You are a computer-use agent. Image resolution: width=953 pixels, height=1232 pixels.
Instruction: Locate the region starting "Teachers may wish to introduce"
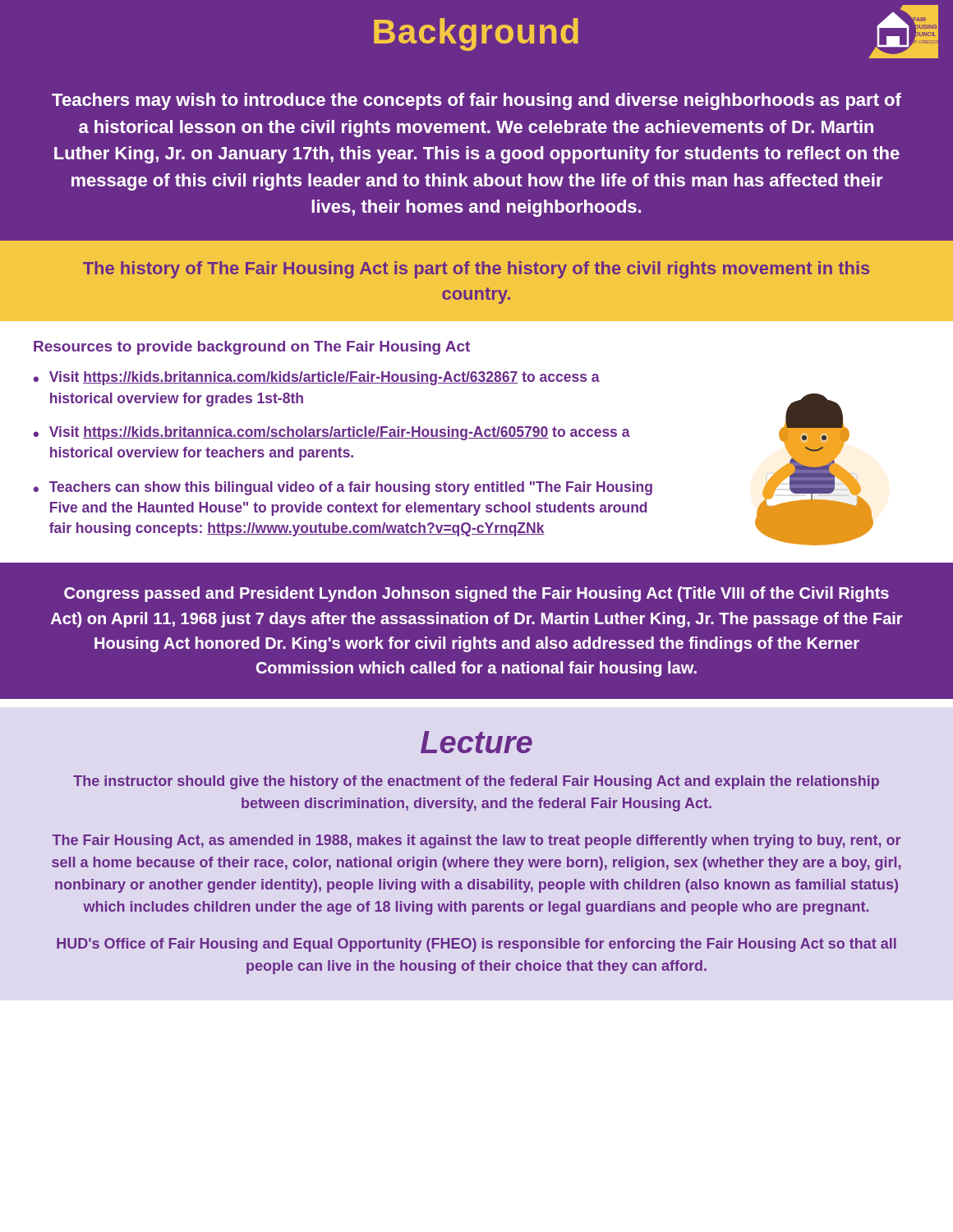point(476,154)
